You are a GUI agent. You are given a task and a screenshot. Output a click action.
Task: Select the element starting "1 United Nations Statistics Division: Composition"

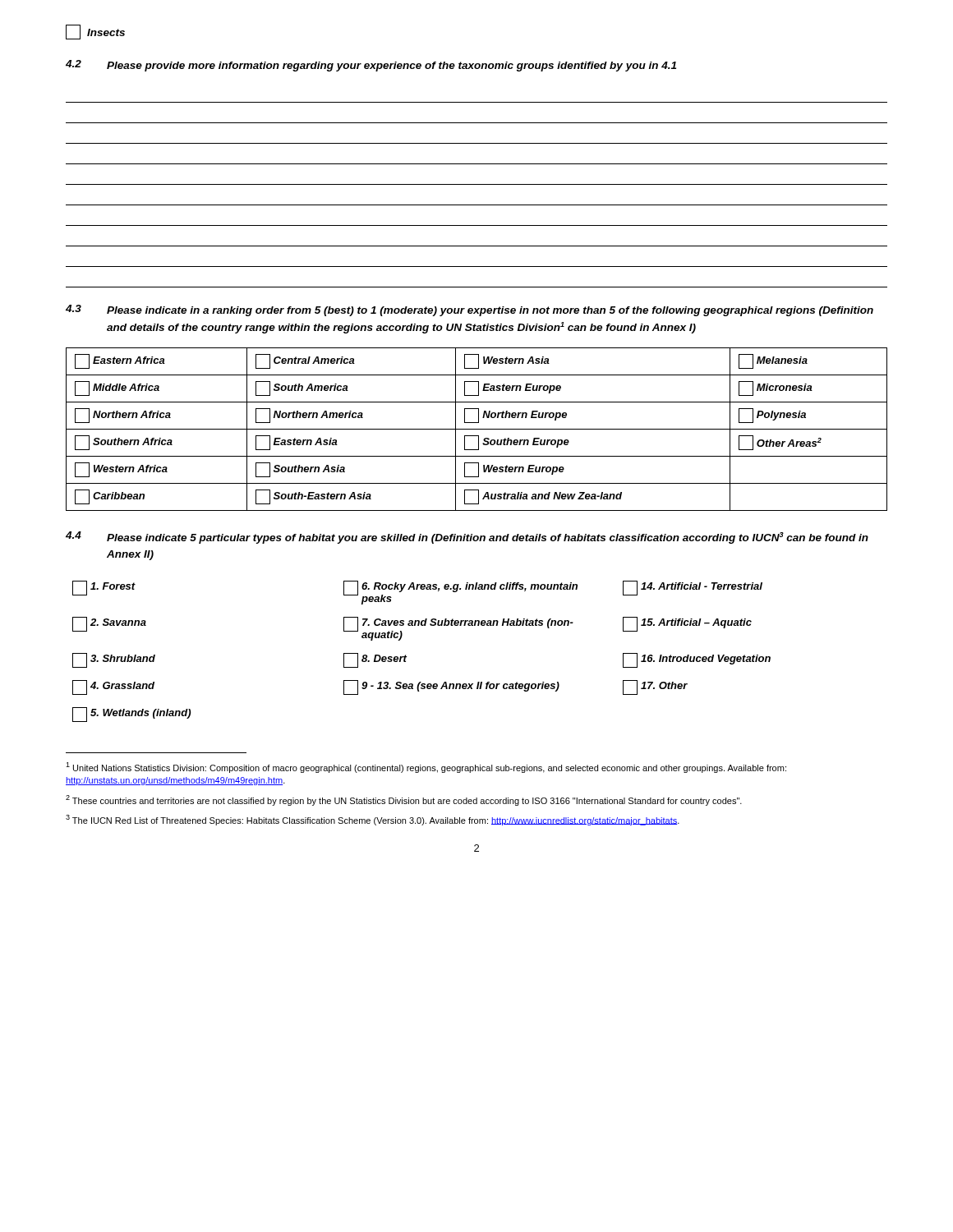tap(426, 773)
